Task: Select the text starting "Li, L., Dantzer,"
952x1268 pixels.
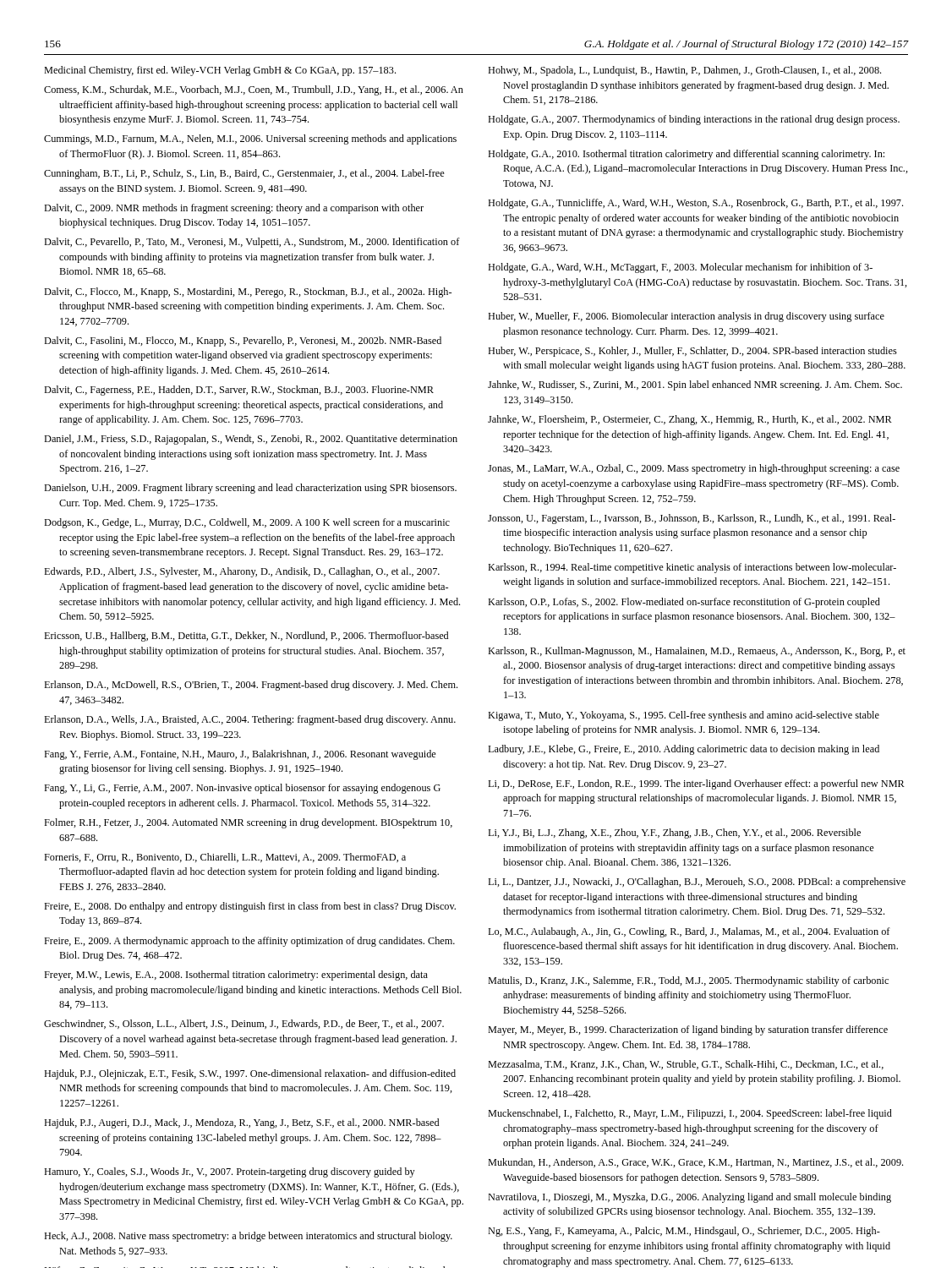Action: [697, 897]
